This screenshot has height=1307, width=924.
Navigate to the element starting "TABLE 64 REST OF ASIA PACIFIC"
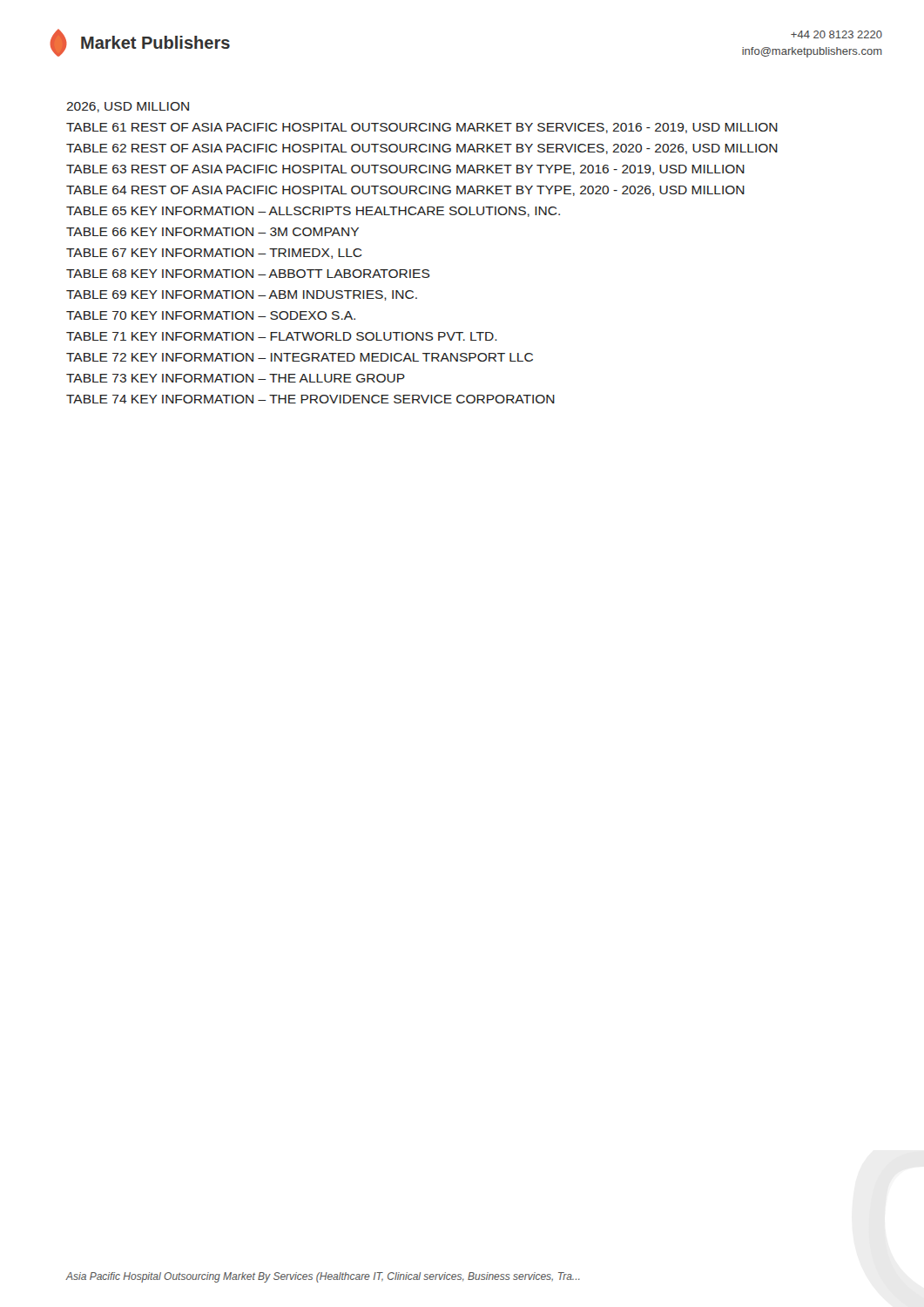point(406,190)
